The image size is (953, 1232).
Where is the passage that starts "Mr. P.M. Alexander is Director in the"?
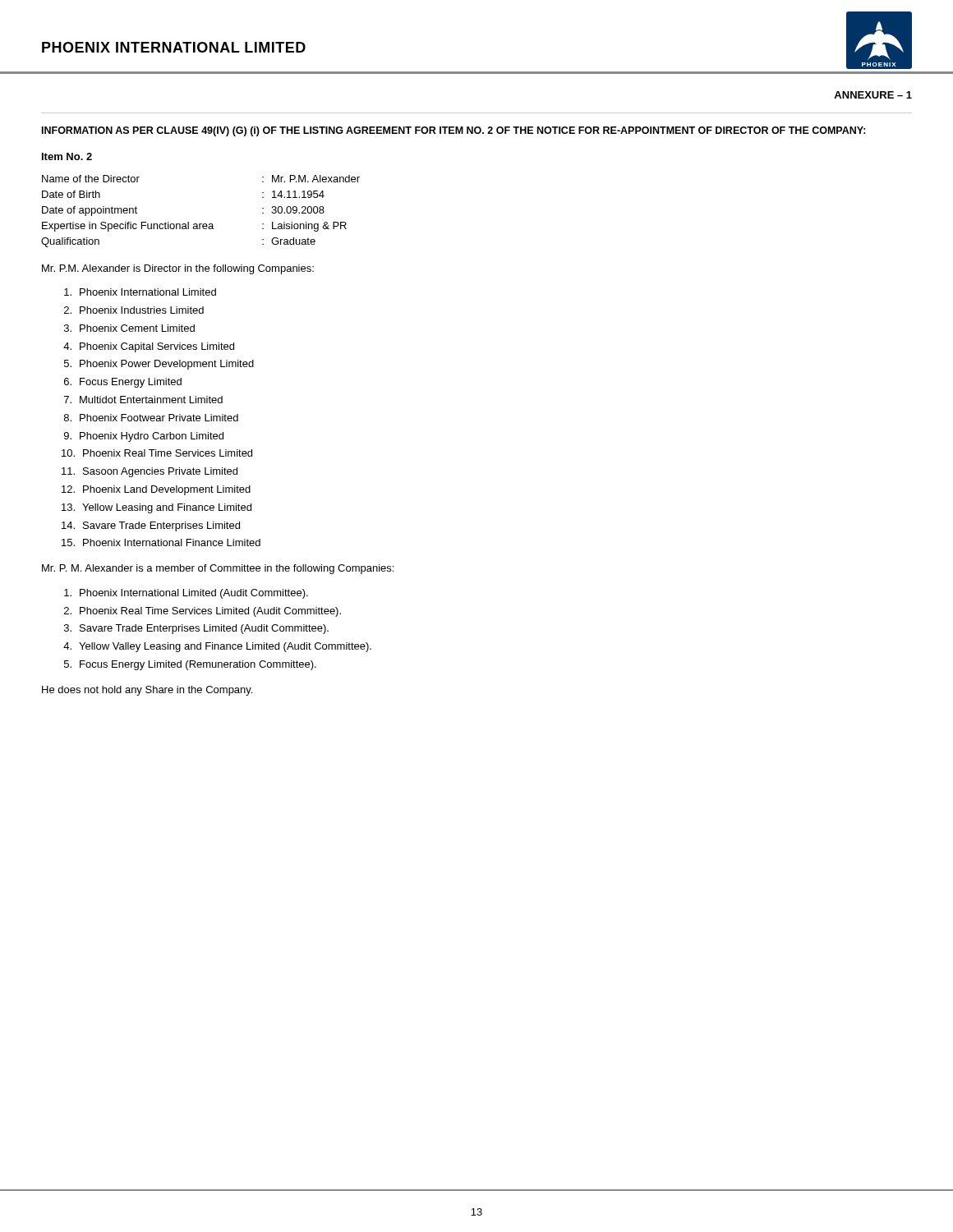click(178, 268)
